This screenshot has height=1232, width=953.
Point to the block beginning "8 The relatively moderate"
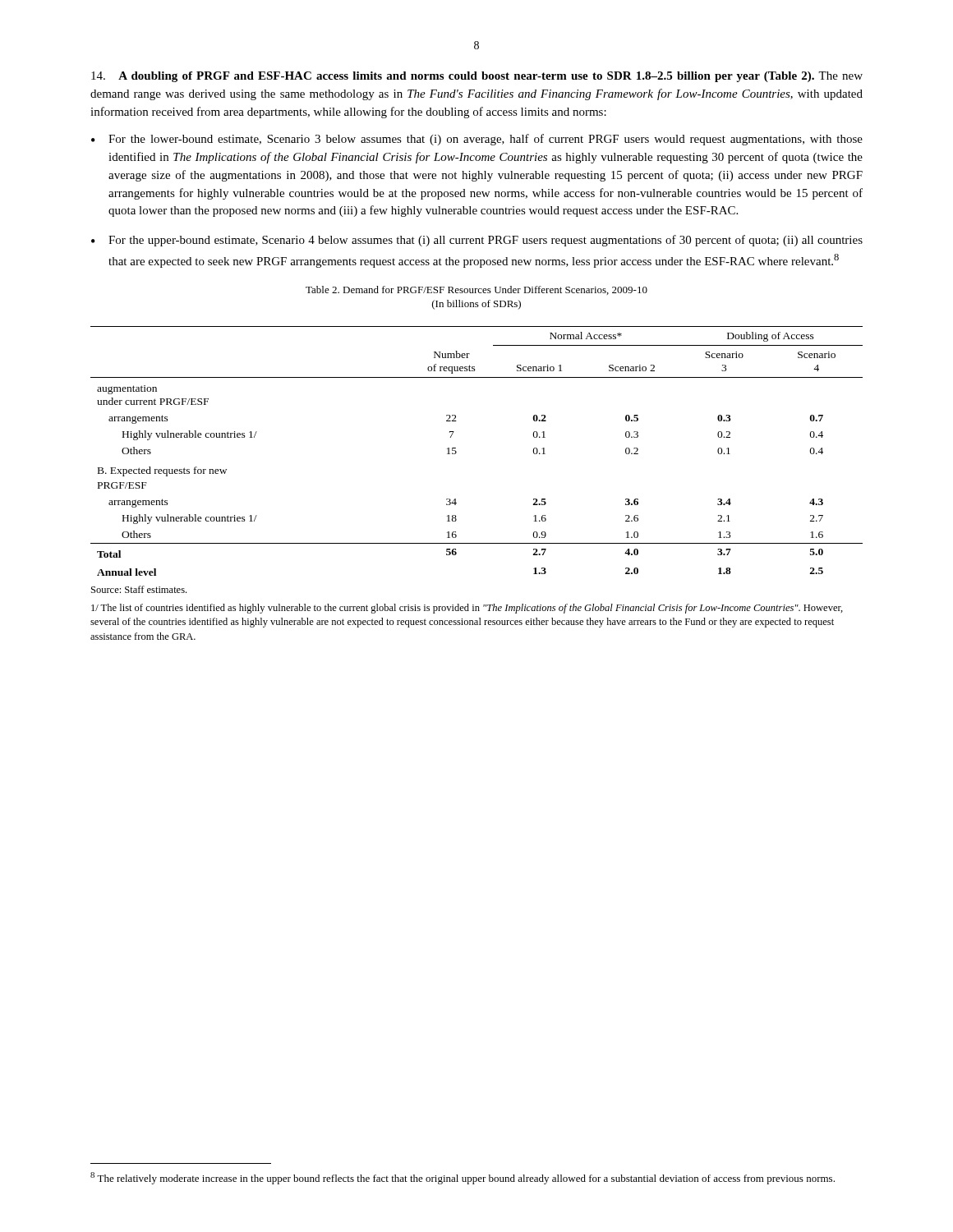463,1178
